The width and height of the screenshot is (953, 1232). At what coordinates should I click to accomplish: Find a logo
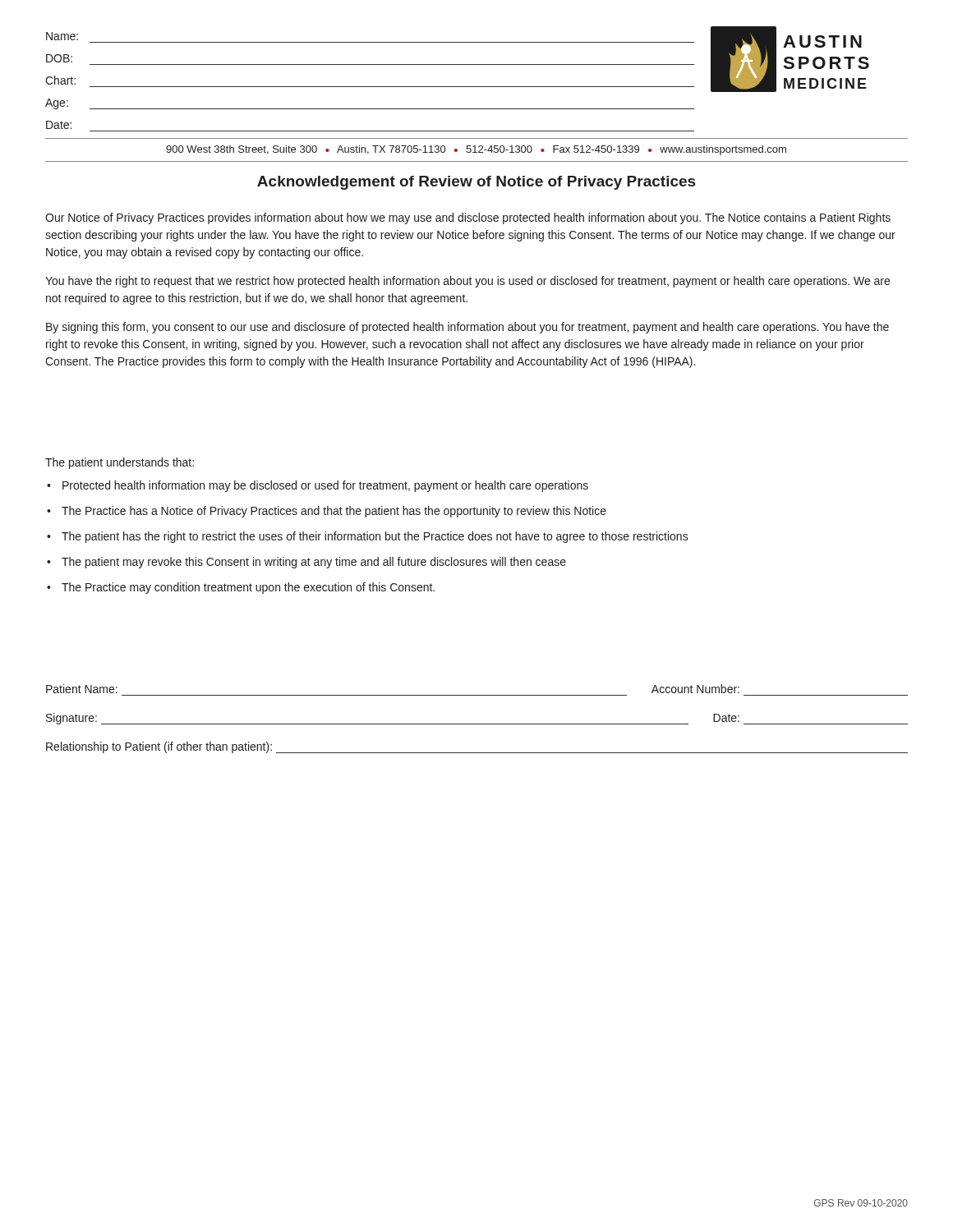tap(809, 63)
